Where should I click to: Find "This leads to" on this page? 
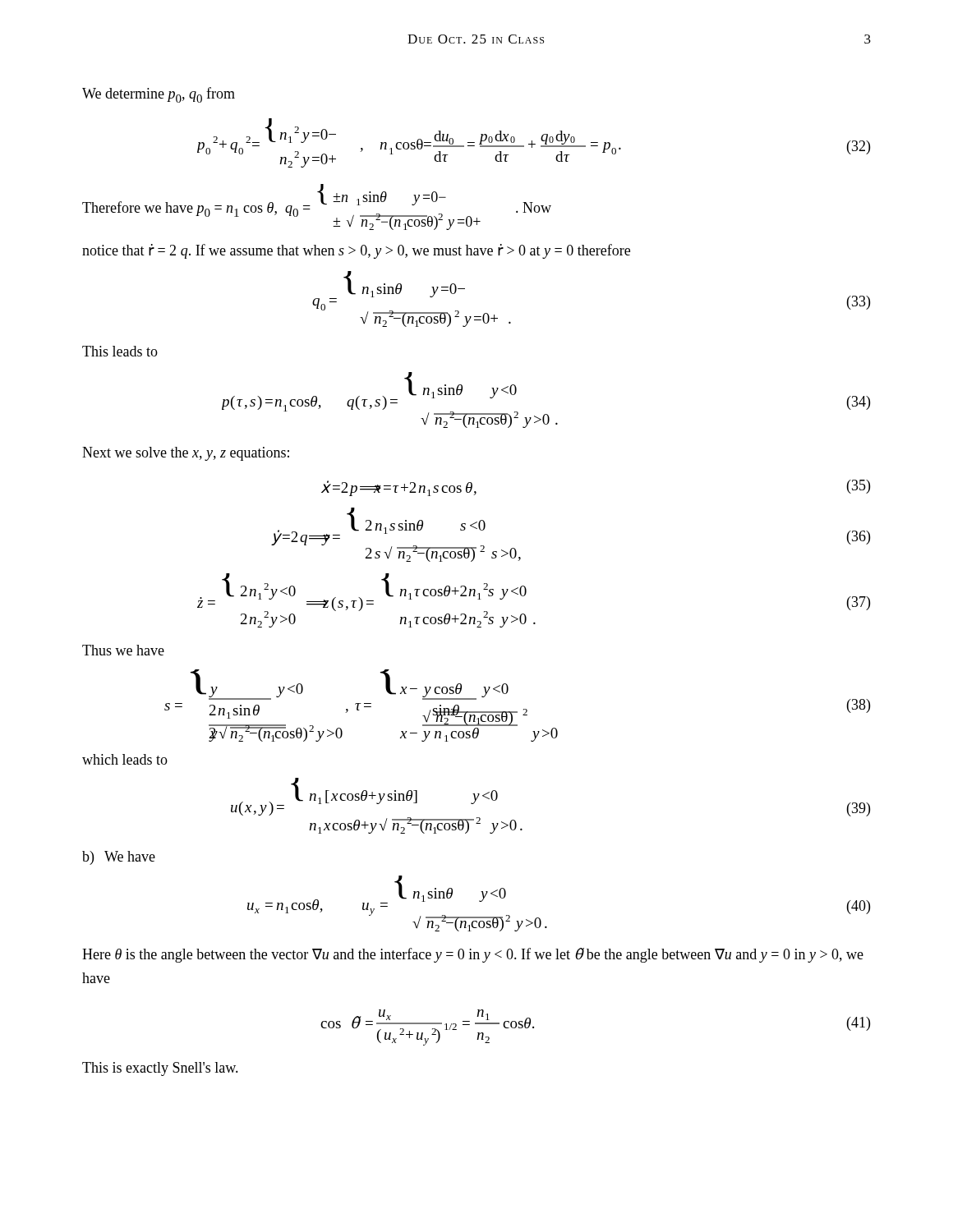pyautogui.click(x=120, y=352)
